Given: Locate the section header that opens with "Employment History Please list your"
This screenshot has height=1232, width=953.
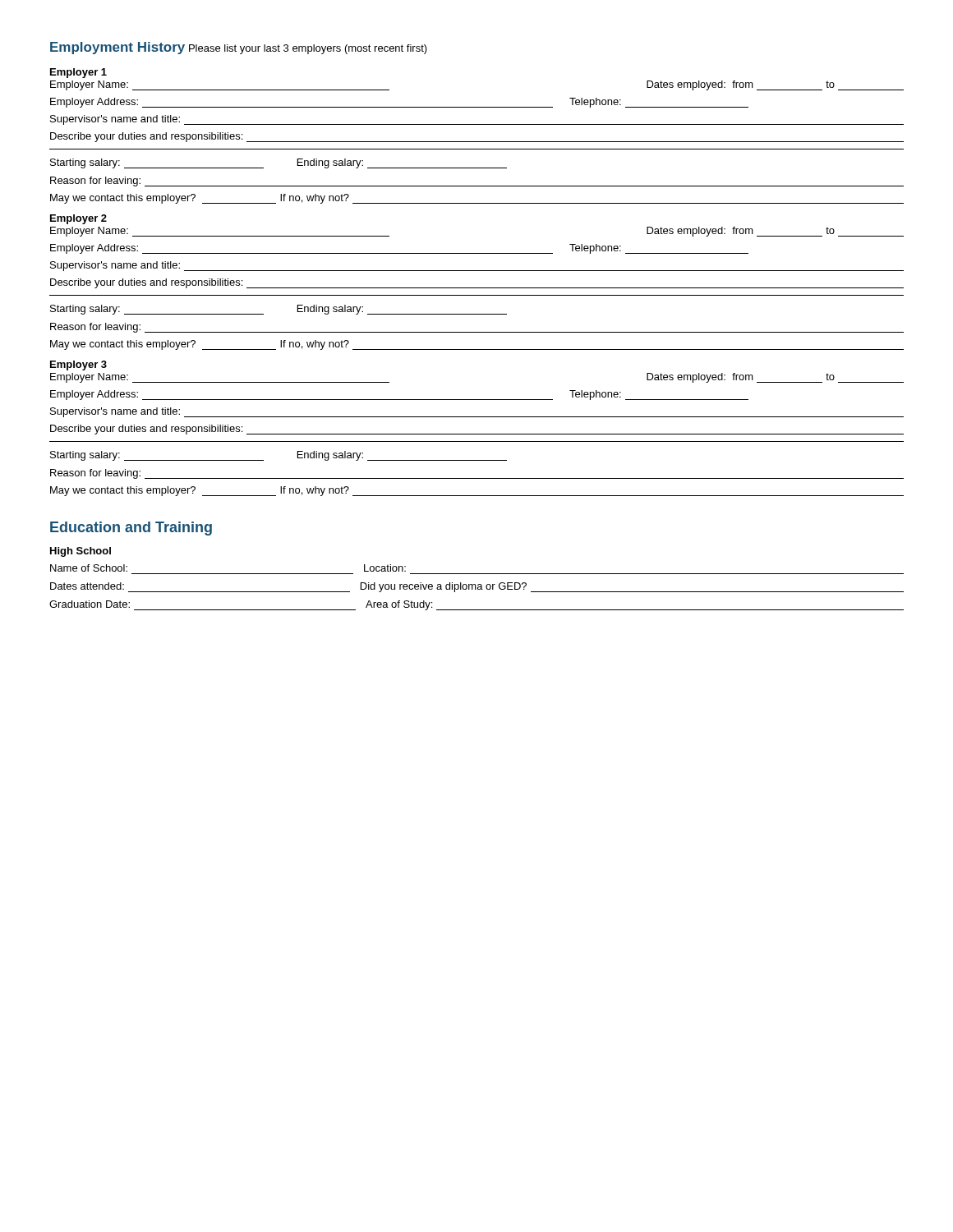Looking at the screenshot, I should (x=238, y=47).
